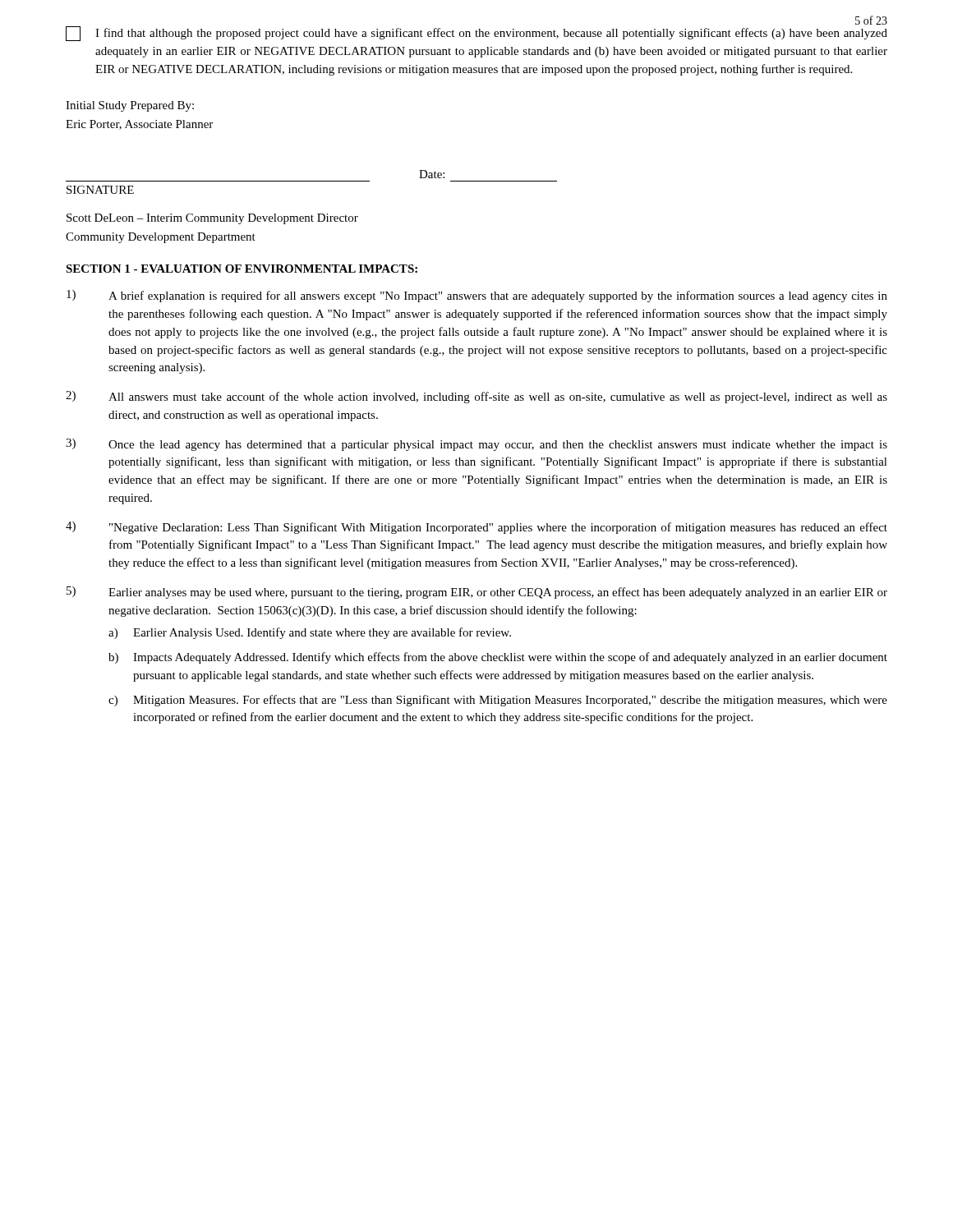953x1232 pixels.
Task: Point to the text starting "4) "Negative Declaration: Less Than"
Action: tap(476, 545)
